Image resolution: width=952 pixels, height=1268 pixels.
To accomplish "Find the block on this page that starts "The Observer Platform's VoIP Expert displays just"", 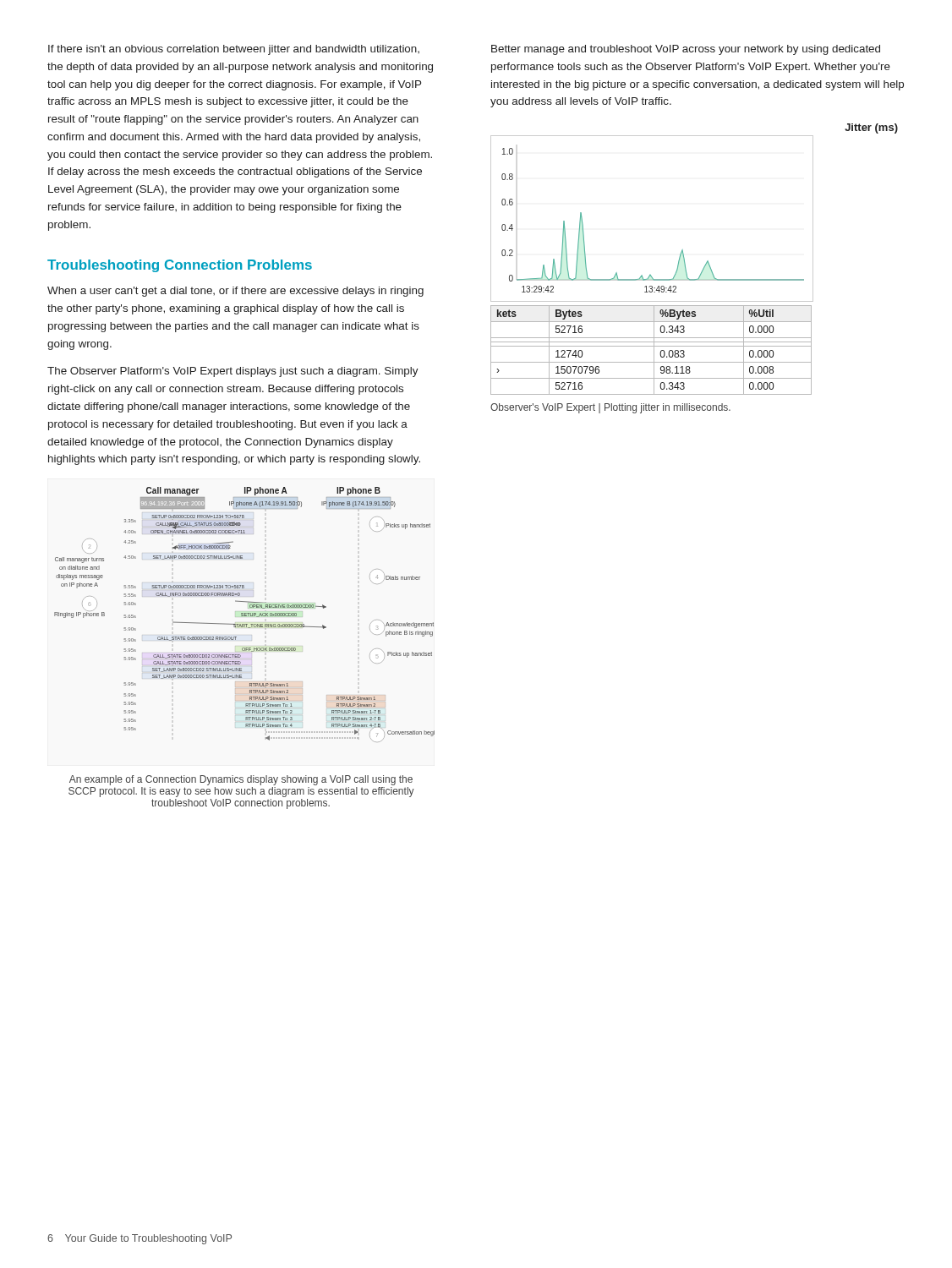I will click(234, 415).
